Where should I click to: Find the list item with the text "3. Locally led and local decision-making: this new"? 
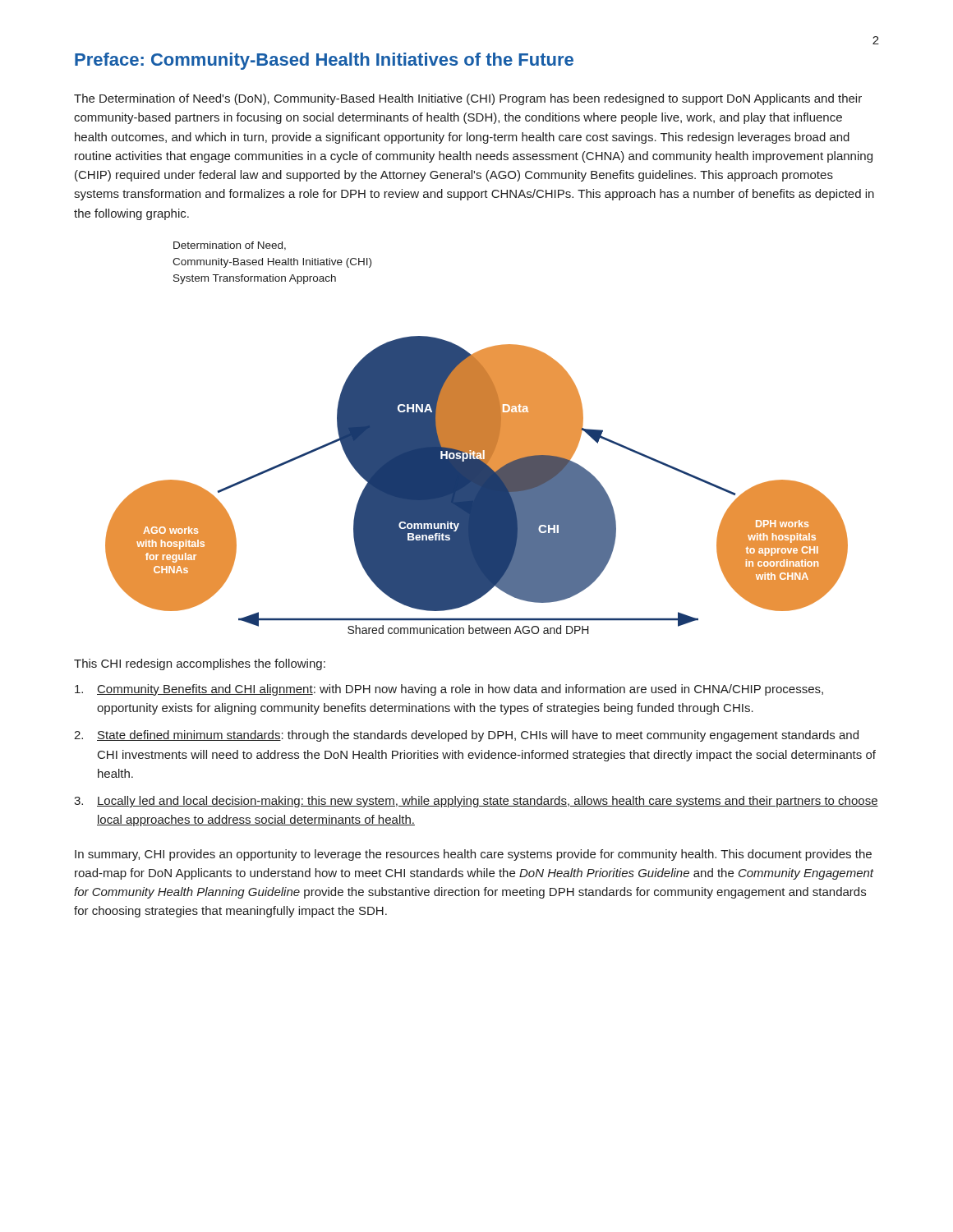tap(476, 810)
